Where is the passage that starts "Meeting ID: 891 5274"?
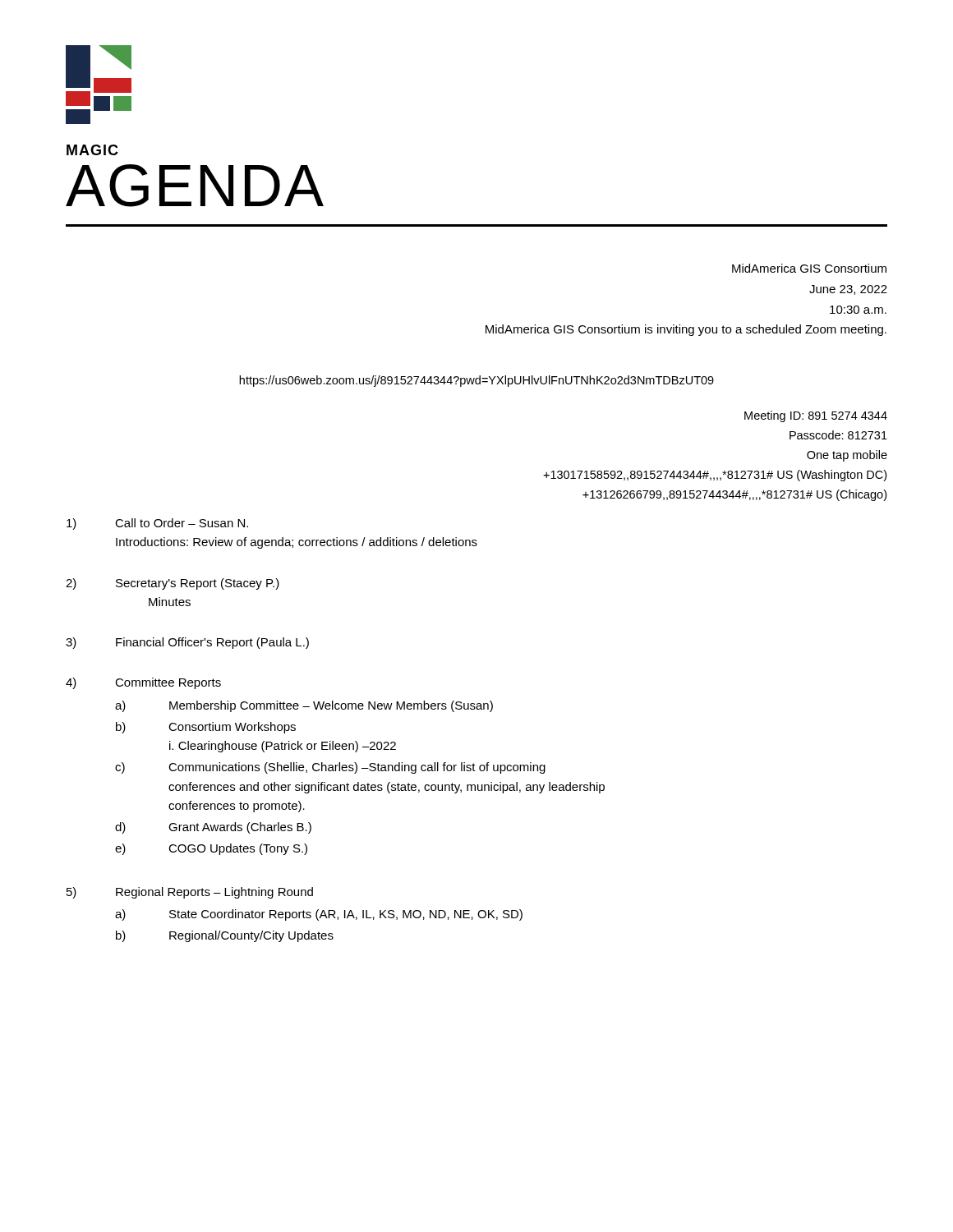Screen dimensions: 1232x953 click(816, 416)
